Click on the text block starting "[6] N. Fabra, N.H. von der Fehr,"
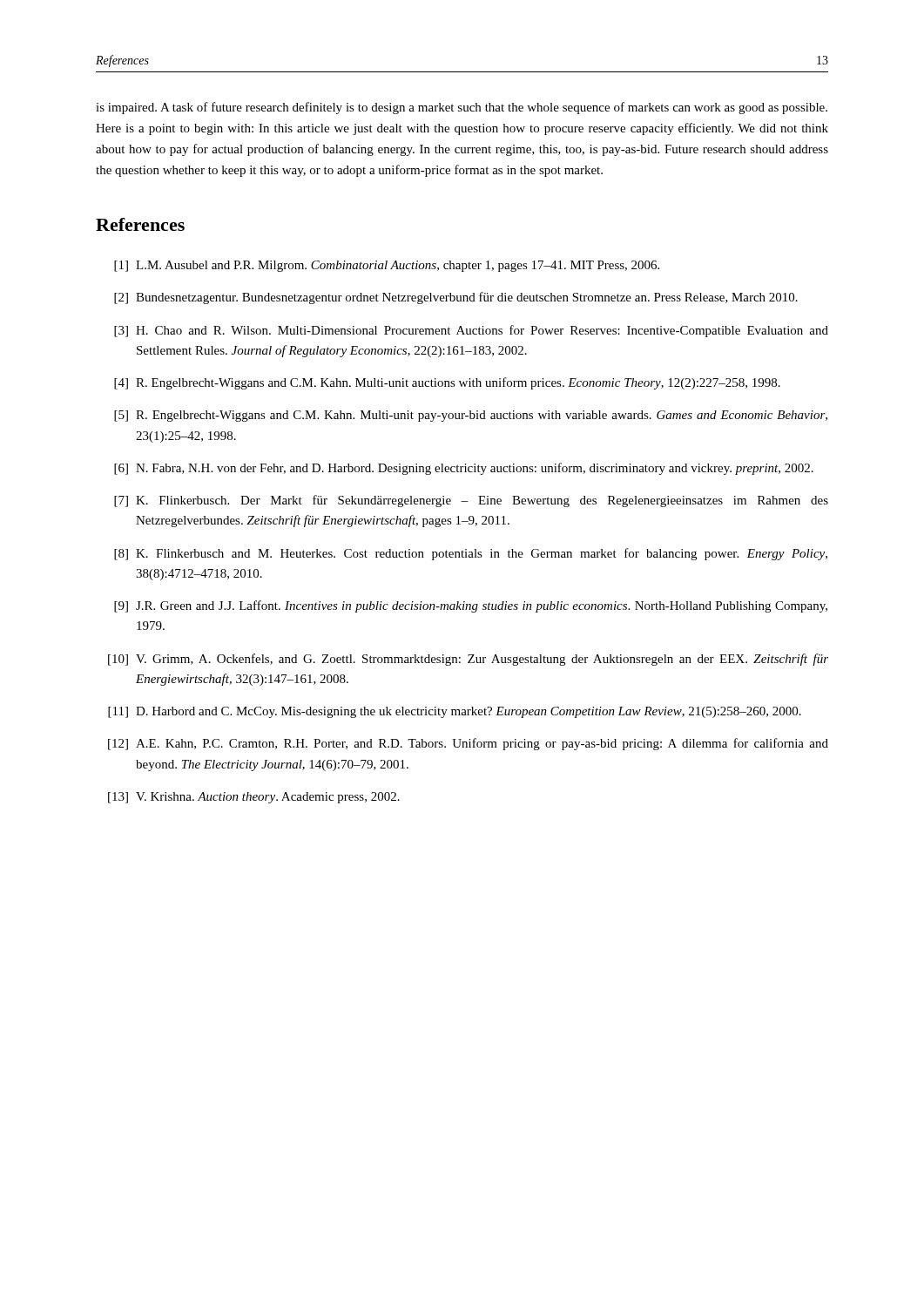The width and height of the screenshot is (924, 1307). [x=462, y=468]
